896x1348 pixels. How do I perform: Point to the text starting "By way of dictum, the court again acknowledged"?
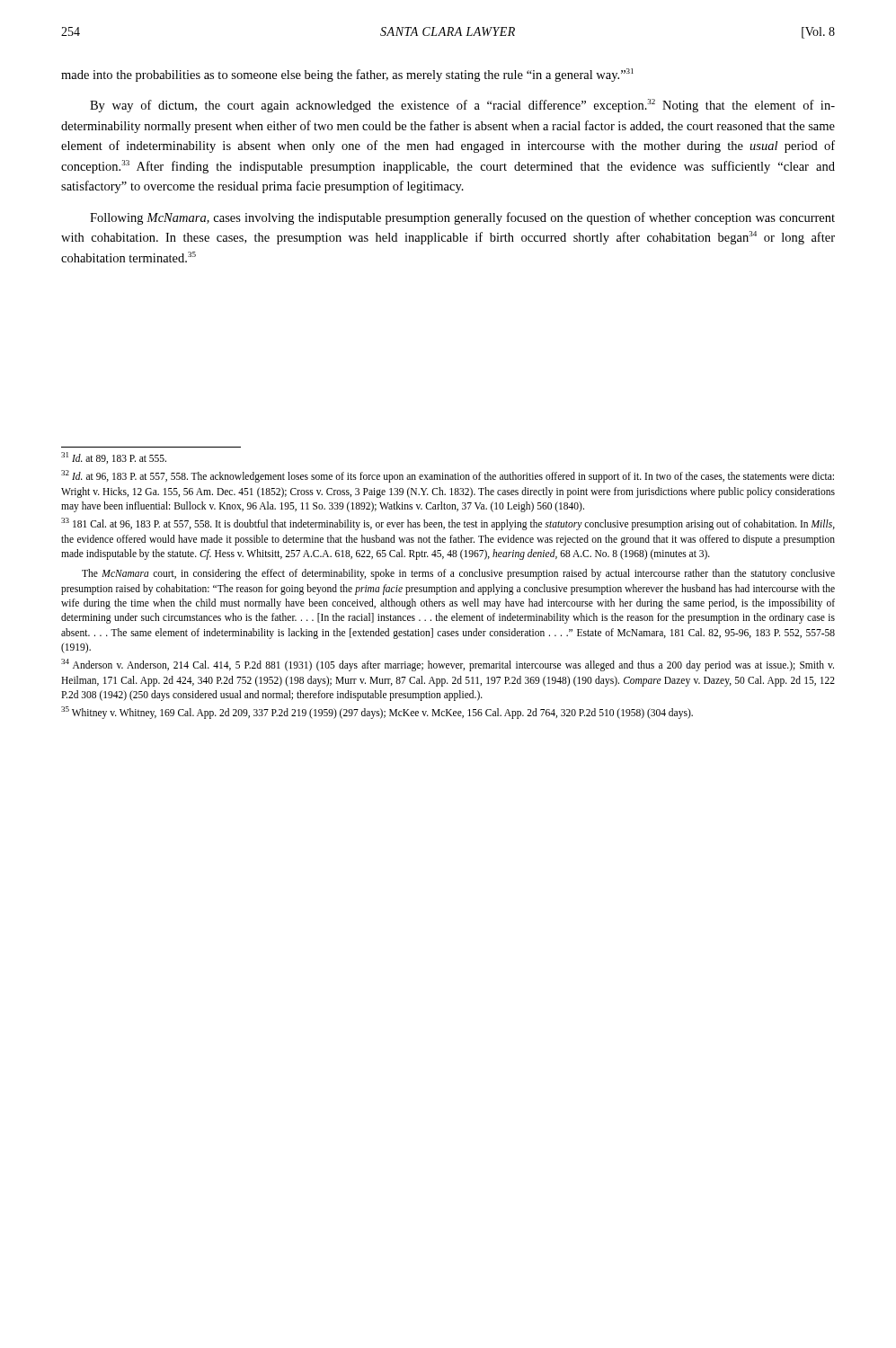tap(448, 146)
